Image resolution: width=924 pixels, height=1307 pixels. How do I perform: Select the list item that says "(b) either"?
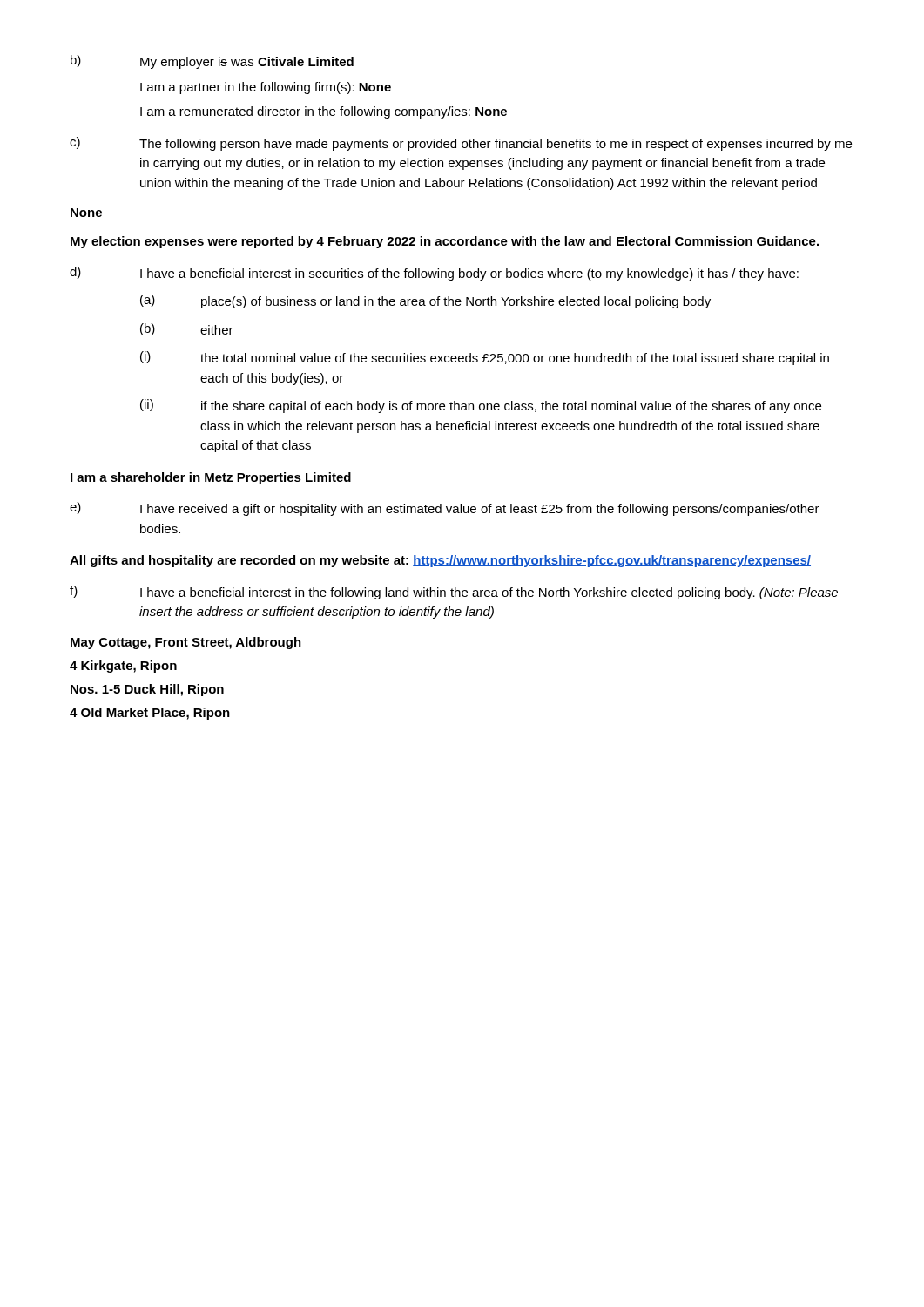coord(216,329)
